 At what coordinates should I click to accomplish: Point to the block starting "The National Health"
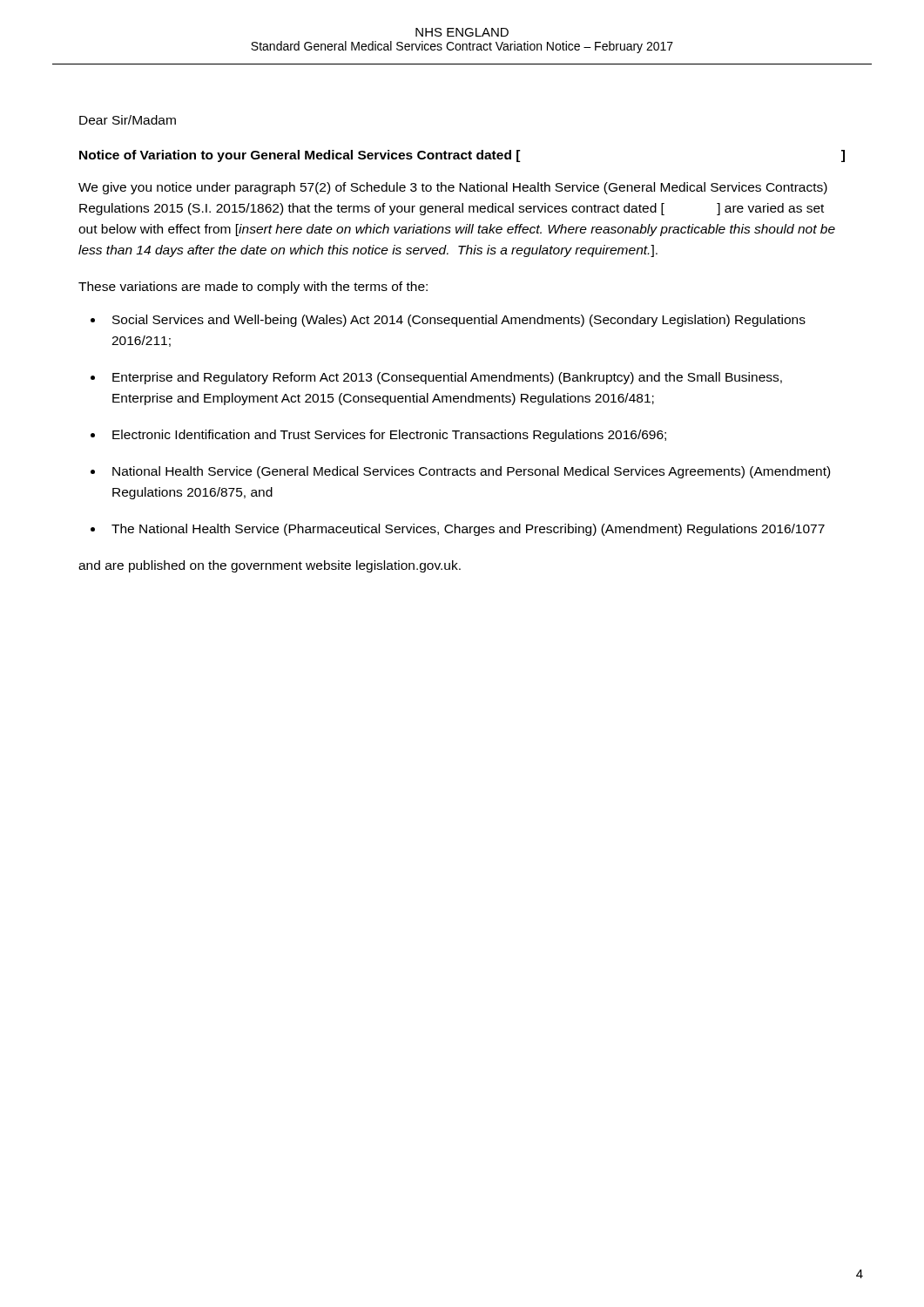click(468, 529)
